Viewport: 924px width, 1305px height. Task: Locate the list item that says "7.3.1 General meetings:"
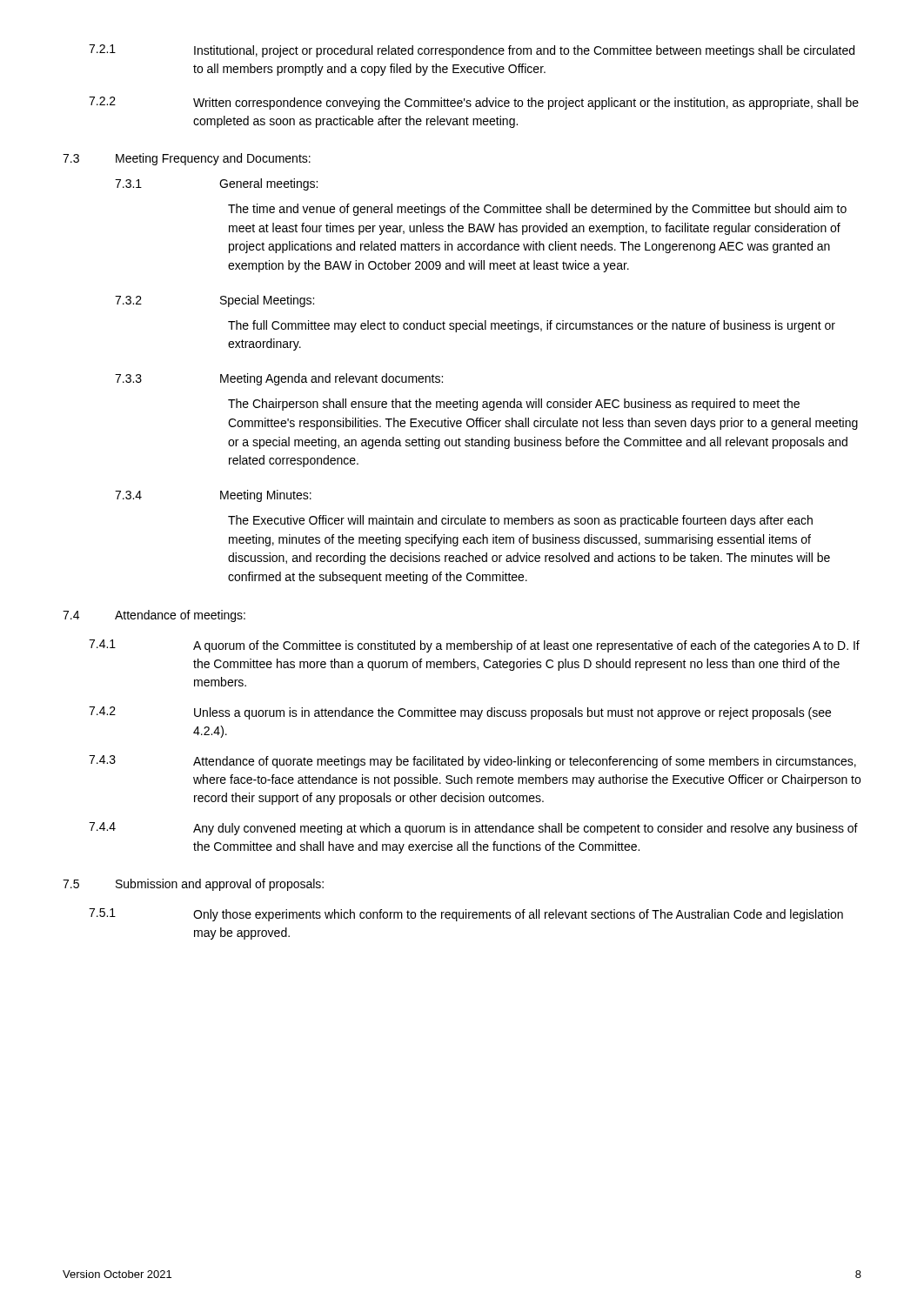click(x=216, y=184)
